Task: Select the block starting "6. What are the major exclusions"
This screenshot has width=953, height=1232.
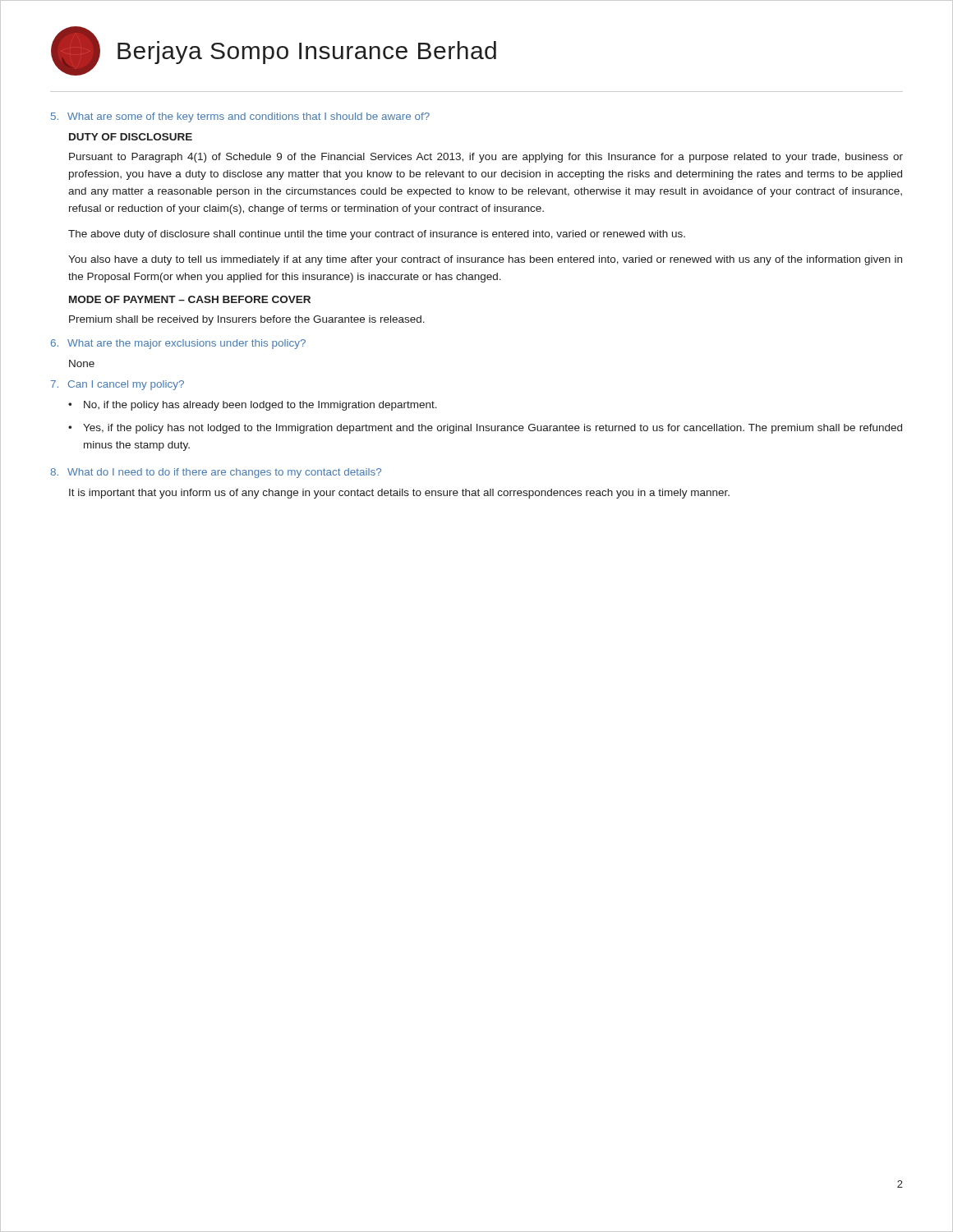Action: pyautogui.click(x=178, y=343)
